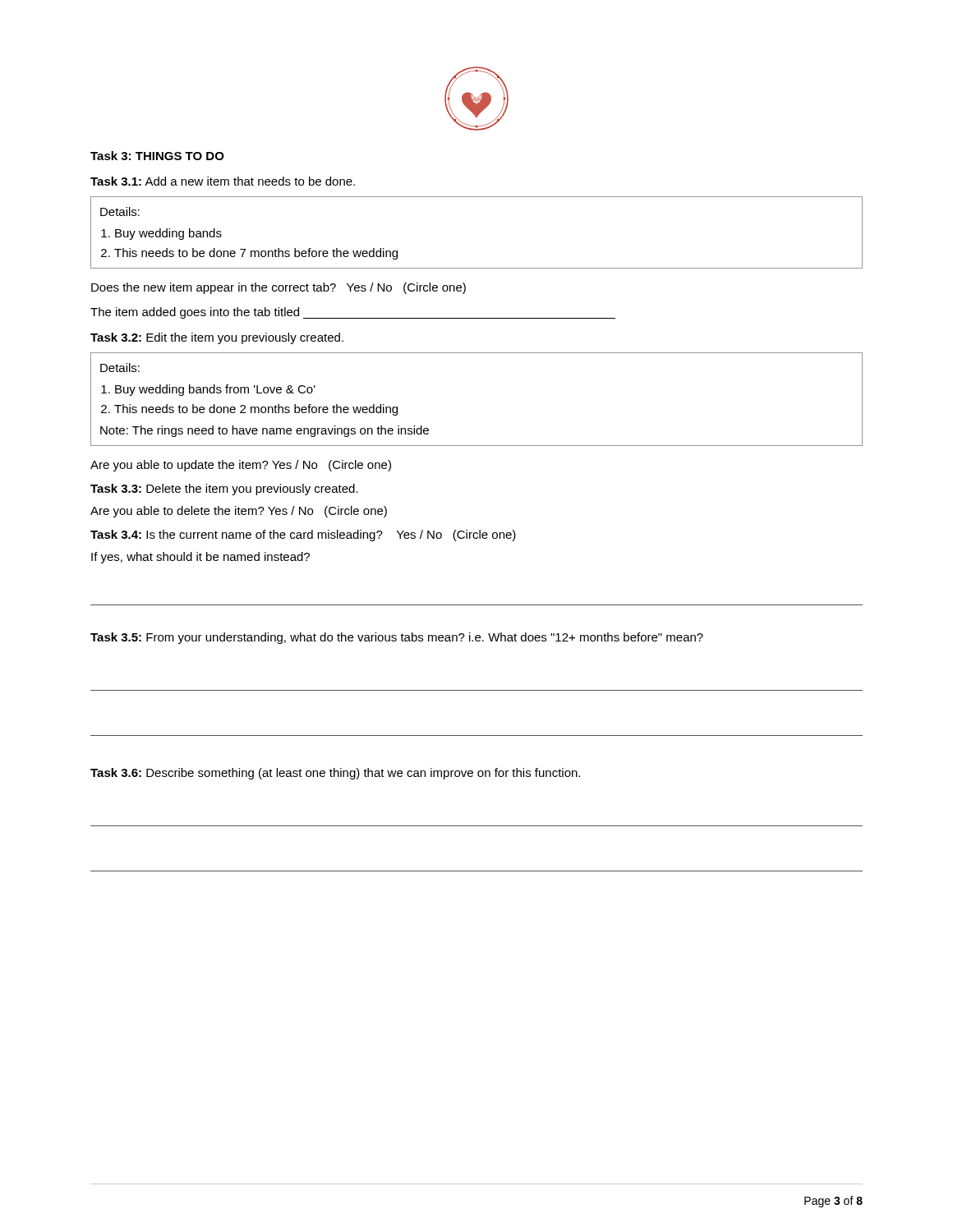Find the logo
953x1232 pixels.
click(476, 100)
